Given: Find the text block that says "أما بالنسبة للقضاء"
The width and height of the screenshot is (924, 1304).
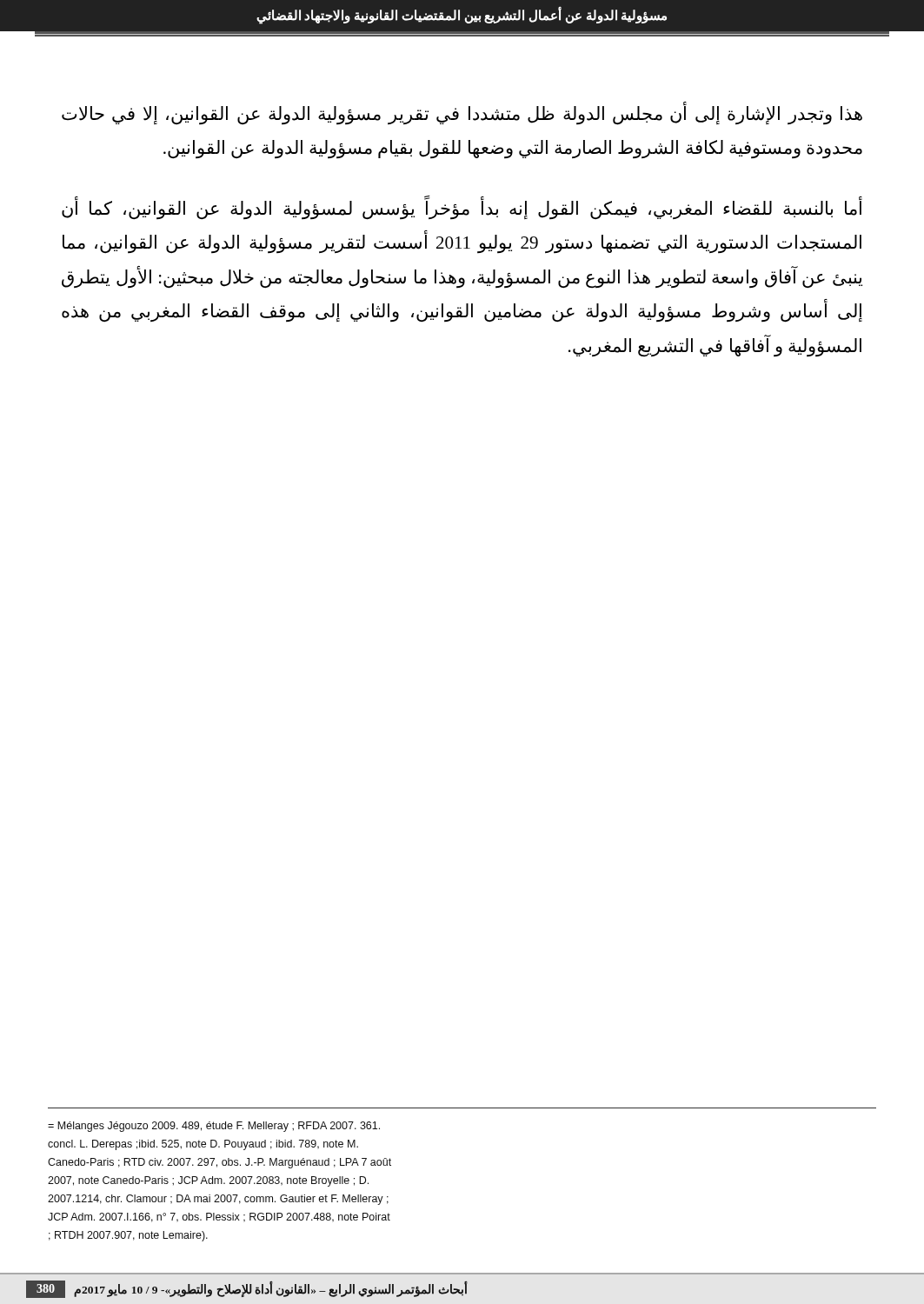Looking at the screenshot, I should pyautogui.click(x=462, y=277).
